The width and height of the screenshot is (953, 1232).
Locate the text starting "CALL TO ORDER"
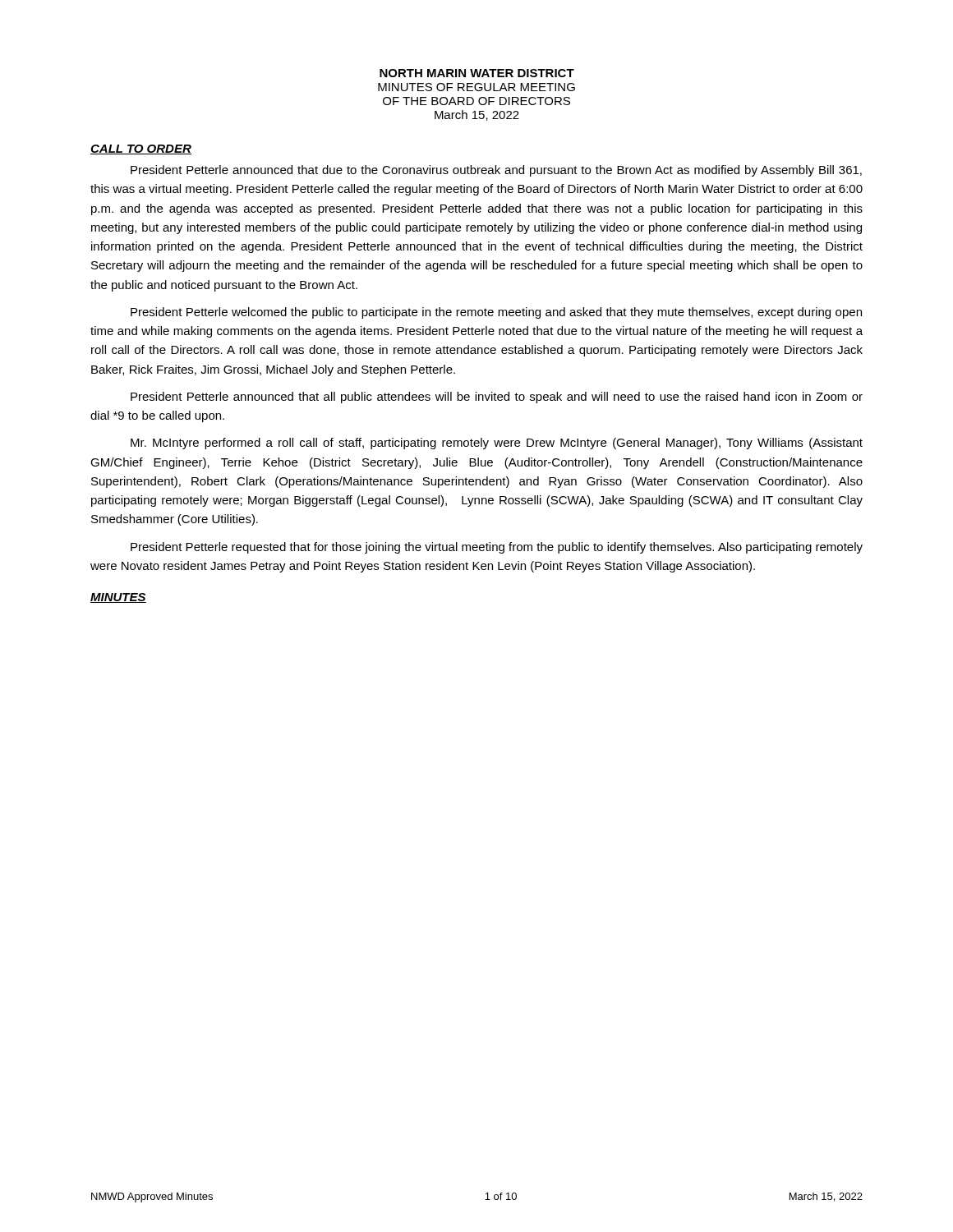[x=141, y=148]
